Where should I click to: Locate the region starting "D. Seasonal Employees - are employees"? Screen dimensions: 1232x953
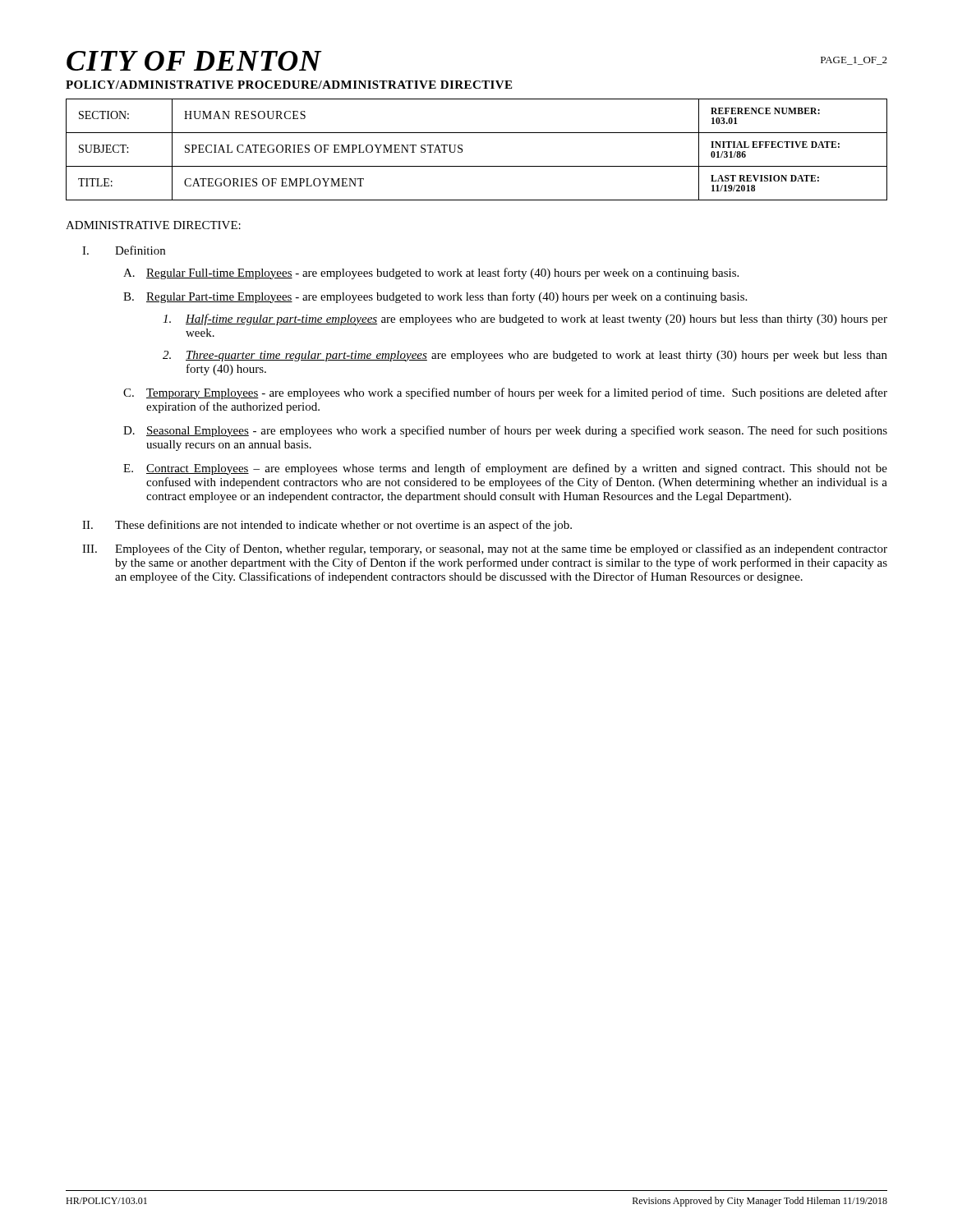coord(505,437)
